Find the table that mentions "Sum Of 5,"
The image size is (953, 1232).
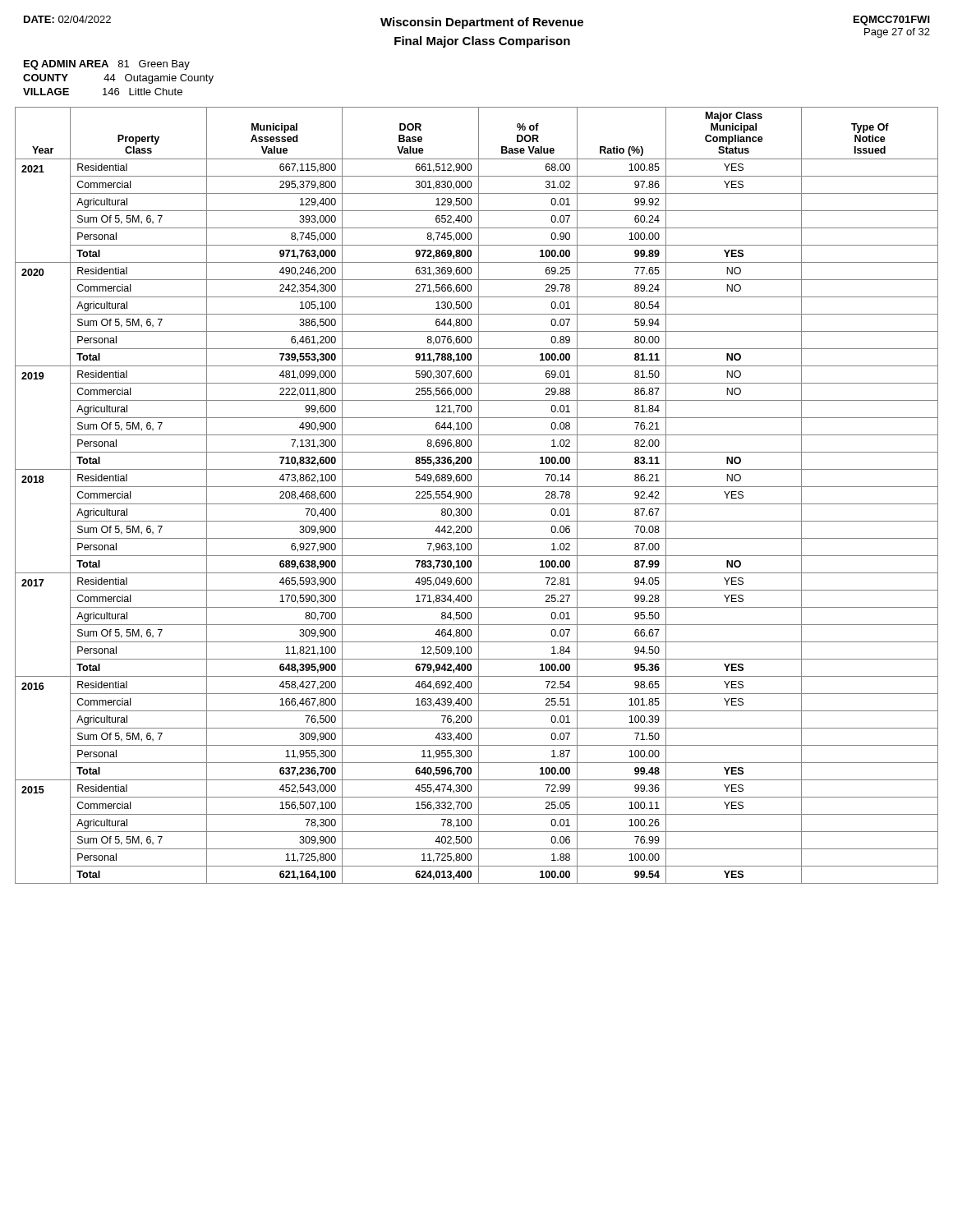click(476, 495)
